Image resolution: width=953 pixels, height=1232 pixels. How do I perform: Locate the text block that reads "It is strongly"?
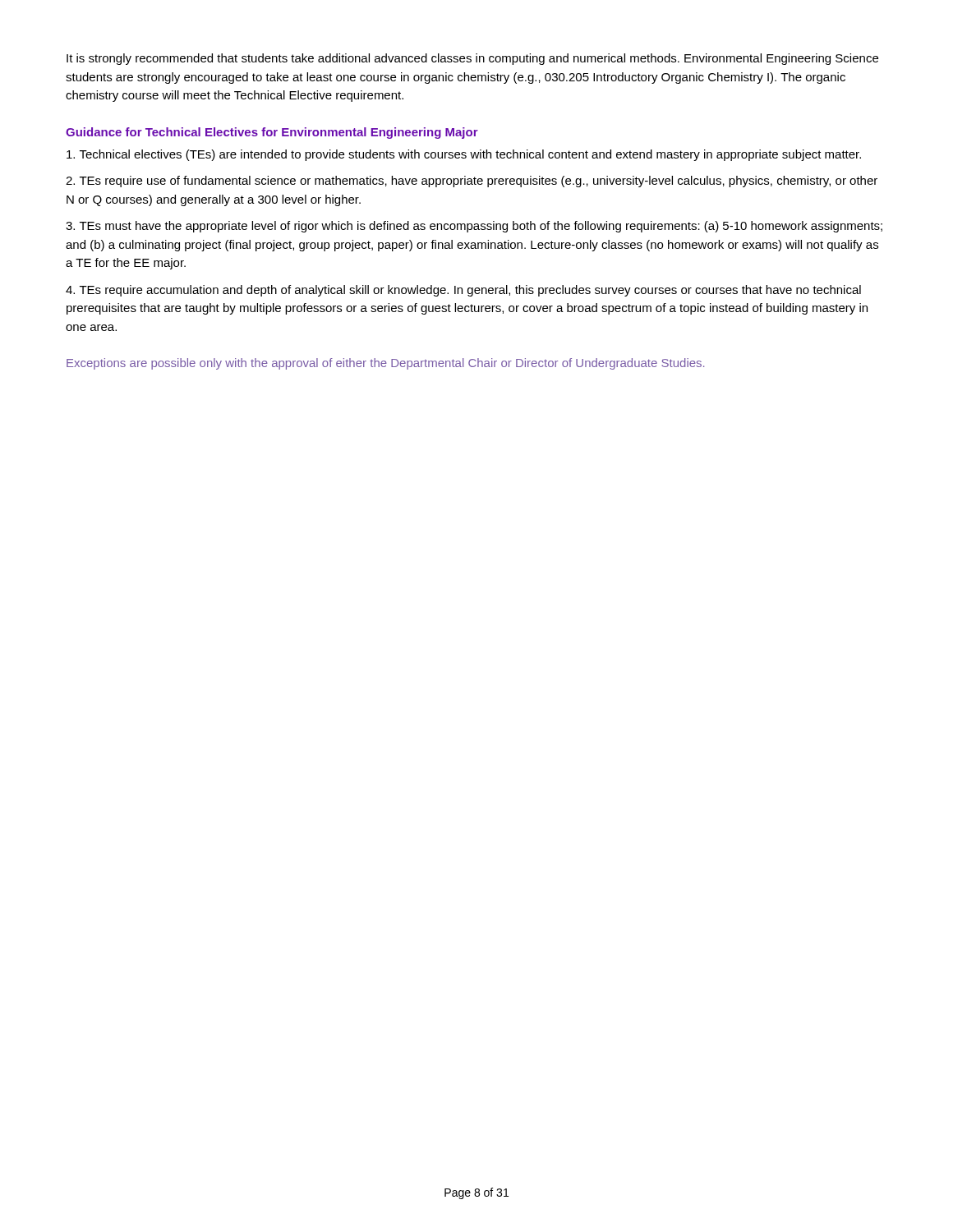pos(472,76)
